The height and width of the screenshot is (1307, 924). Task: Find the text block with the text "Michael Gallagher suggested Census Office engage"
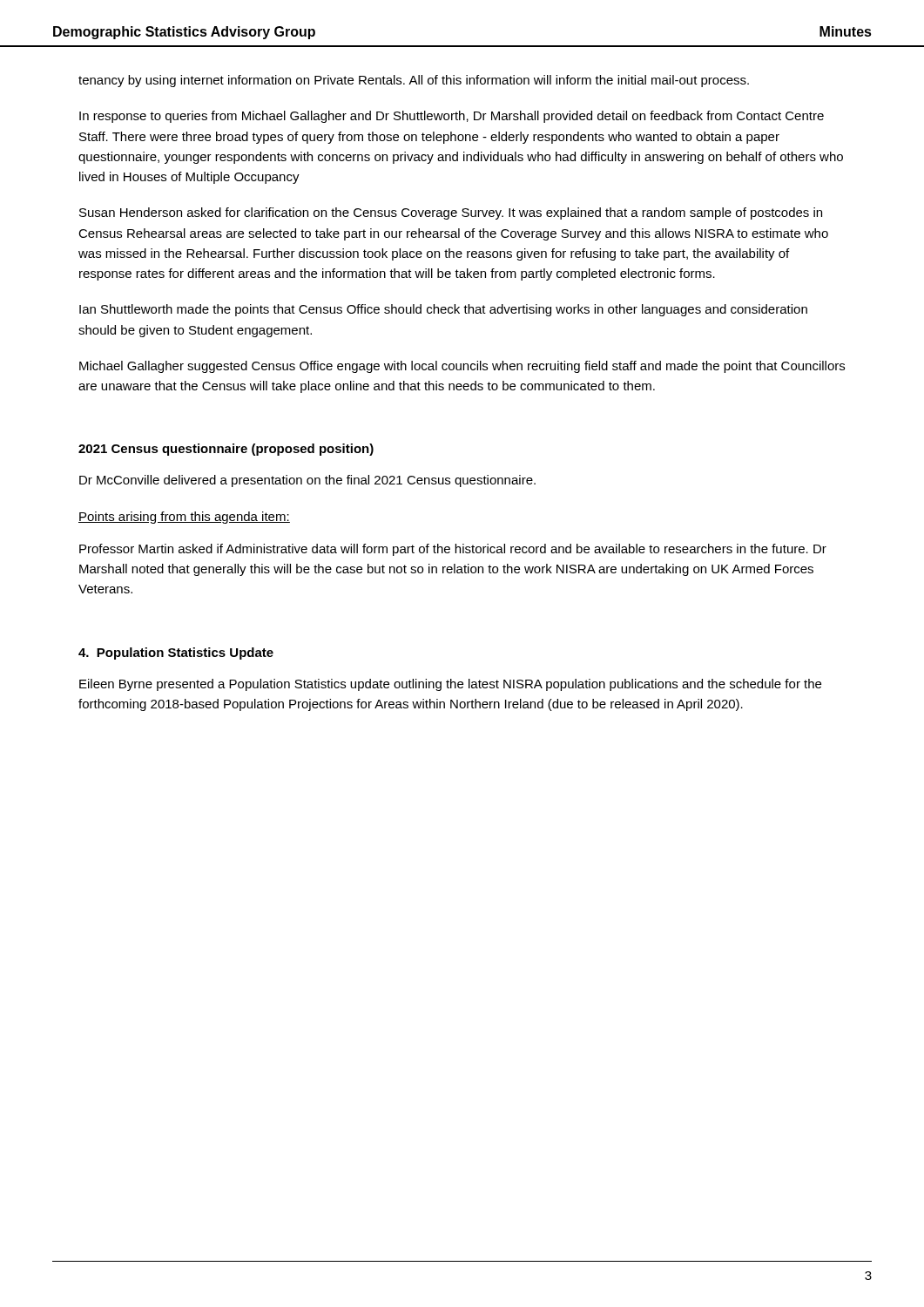462,375
